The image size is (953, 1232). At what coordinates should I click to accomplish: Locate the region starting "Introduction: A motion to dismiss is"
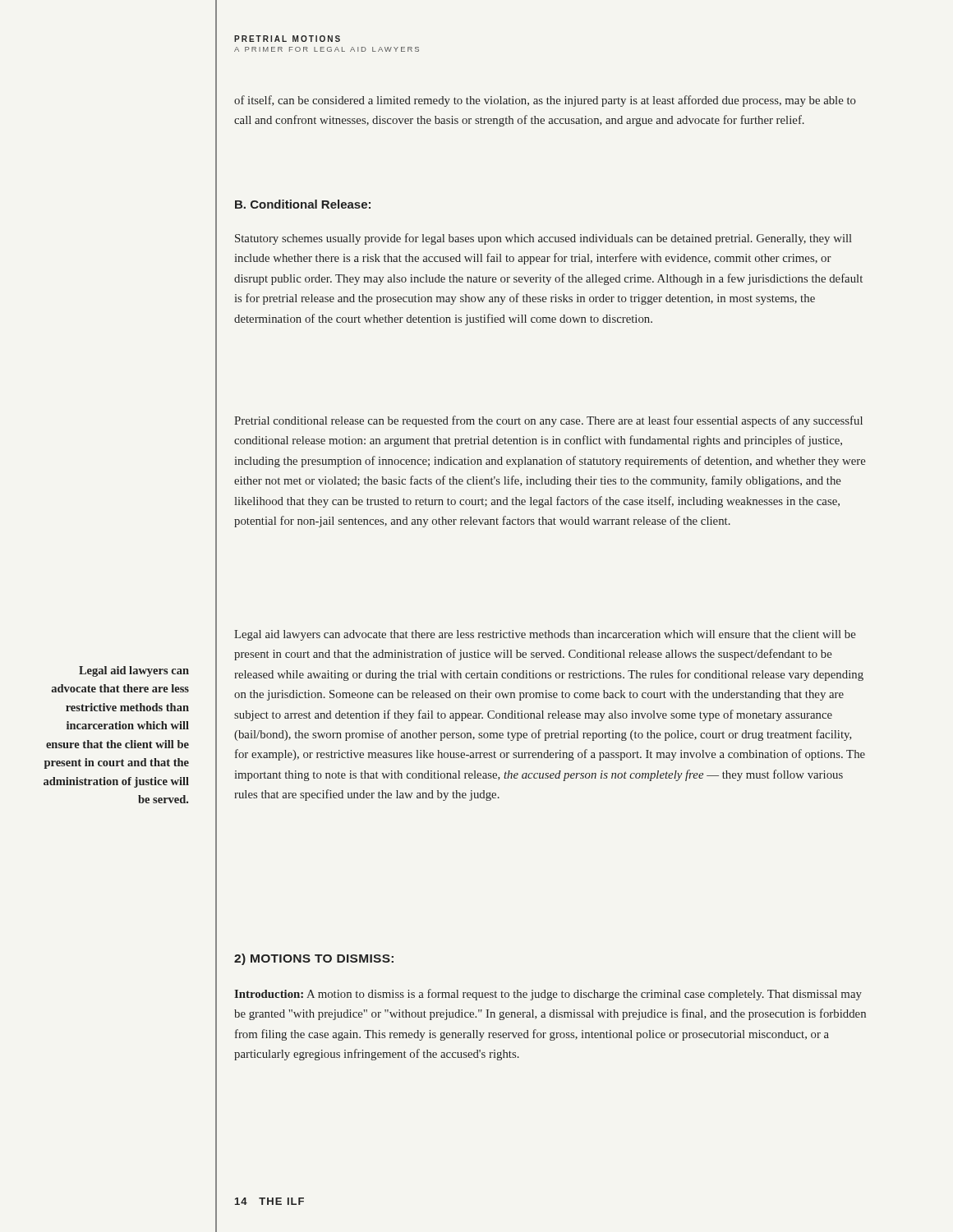[550, 1024]
